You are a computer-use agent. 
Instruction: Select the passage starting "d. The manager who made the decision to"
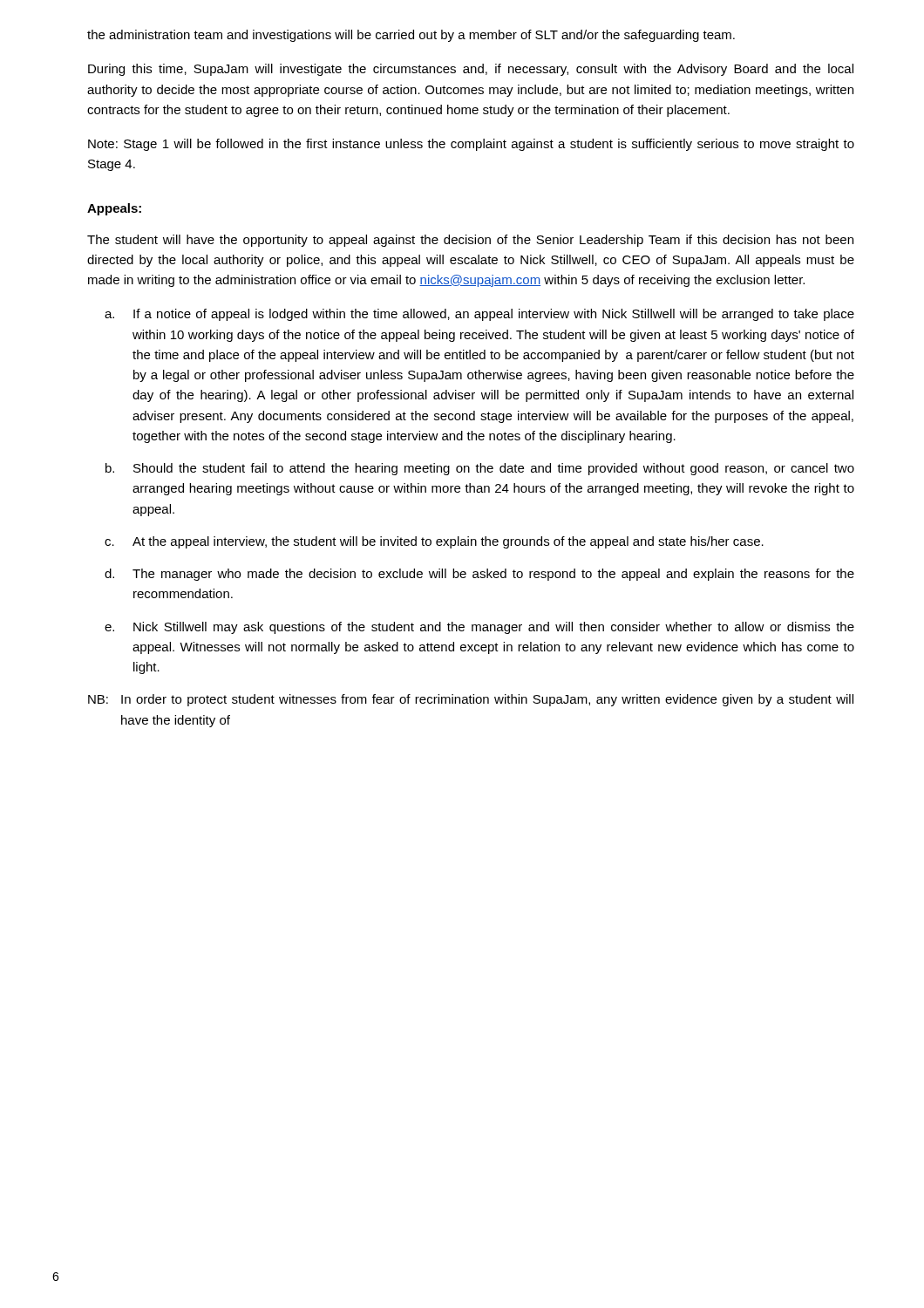[x=479, y=584]
